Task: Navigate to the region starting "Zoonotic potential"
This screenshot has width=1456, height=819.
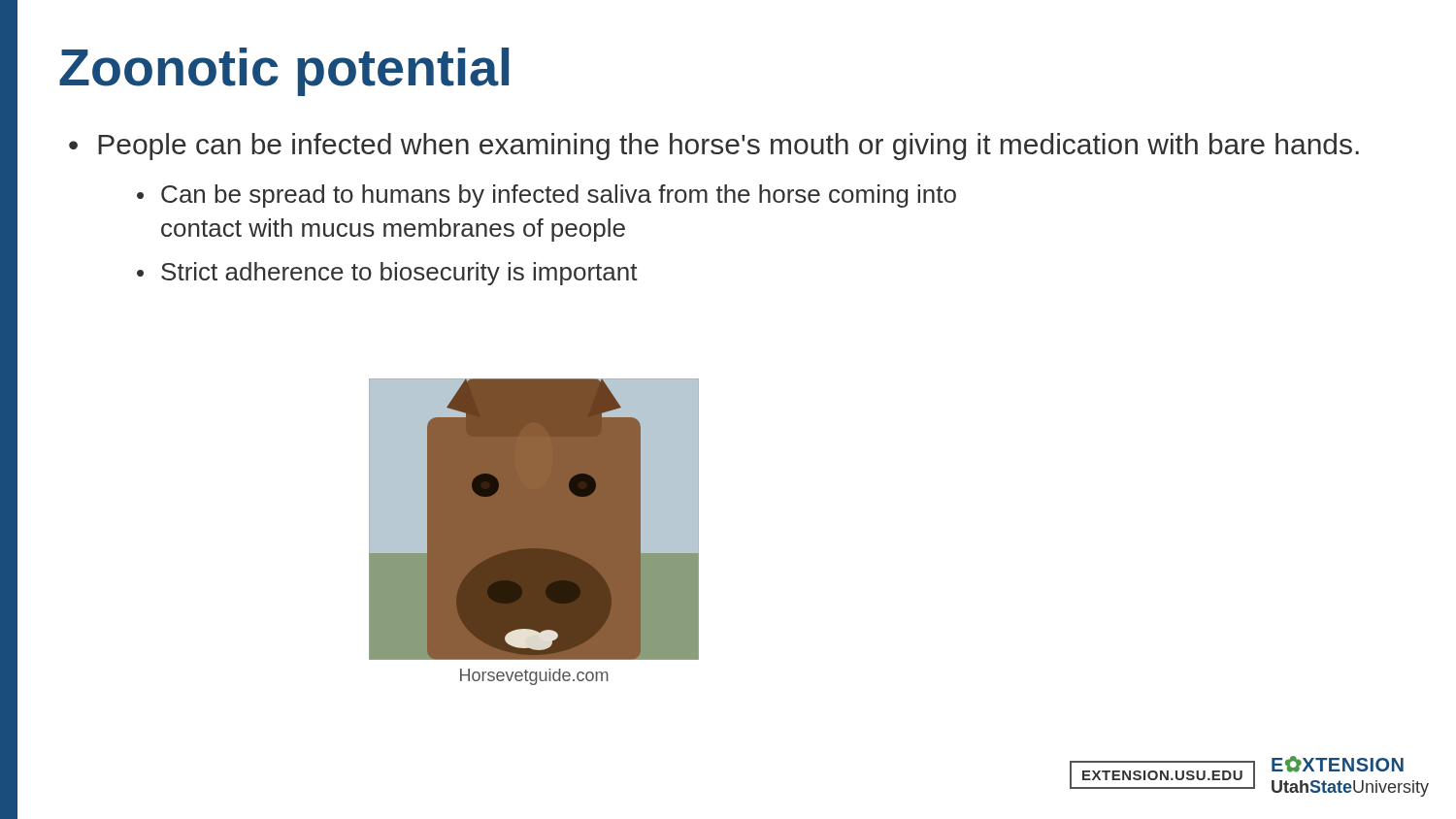Action: 285,68
